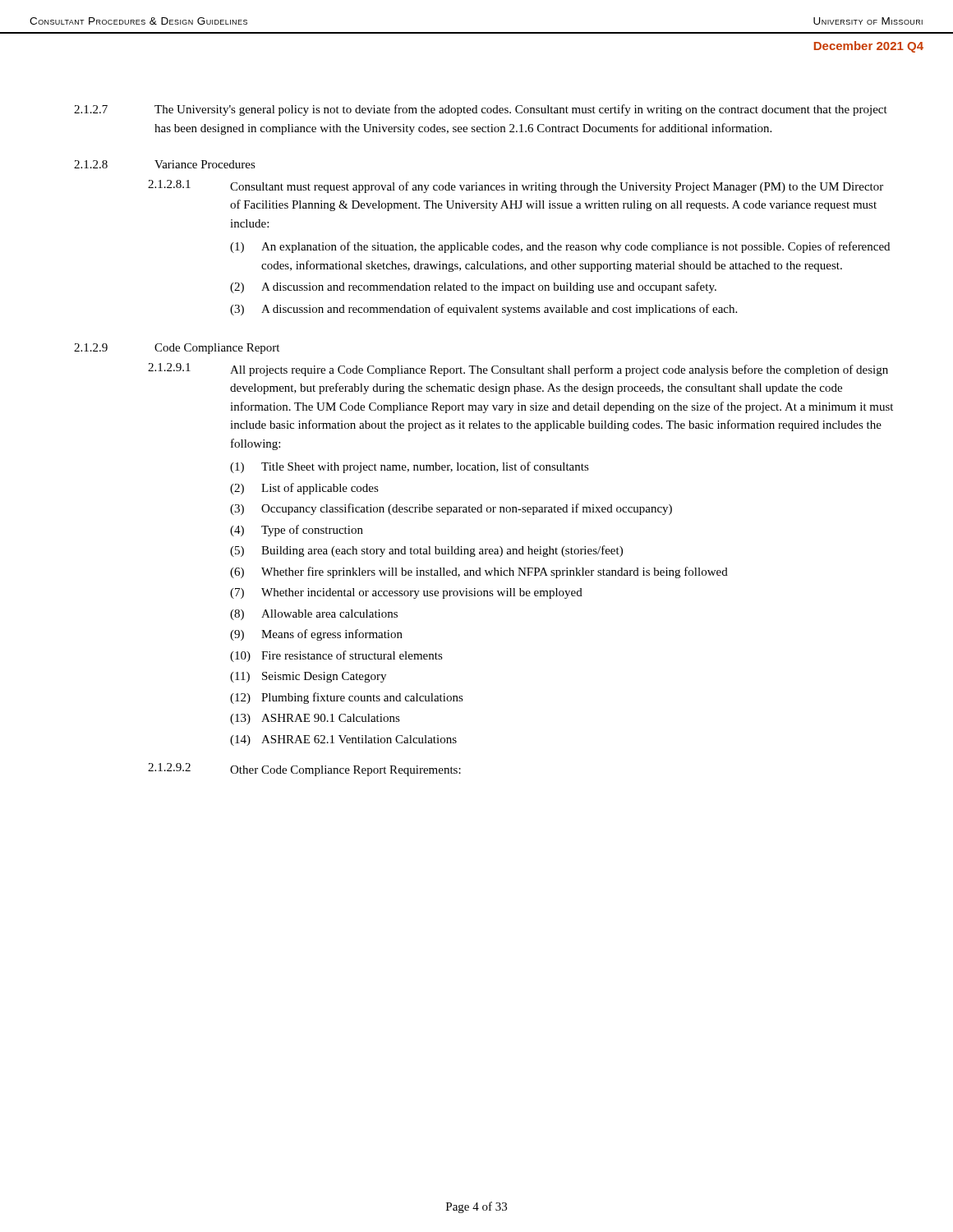Image resolution: width=953 pixels, height=1232 pixels.
Task: Locate the region starting "2.1.2.7 The University's general policy is not"
Action: (485, 119)
